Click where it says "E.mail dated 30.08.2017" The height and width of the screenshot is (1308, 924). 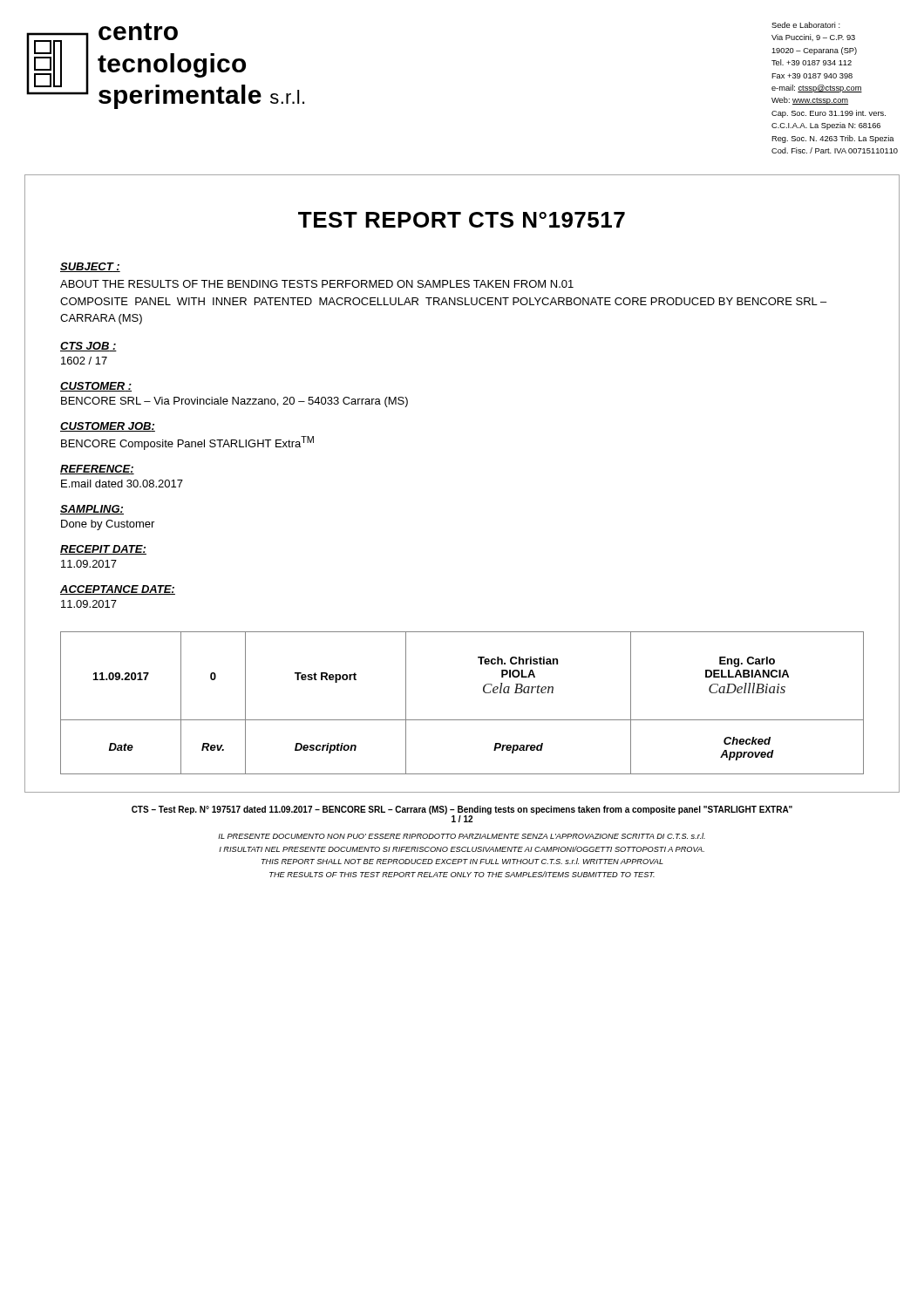[122, 484]
